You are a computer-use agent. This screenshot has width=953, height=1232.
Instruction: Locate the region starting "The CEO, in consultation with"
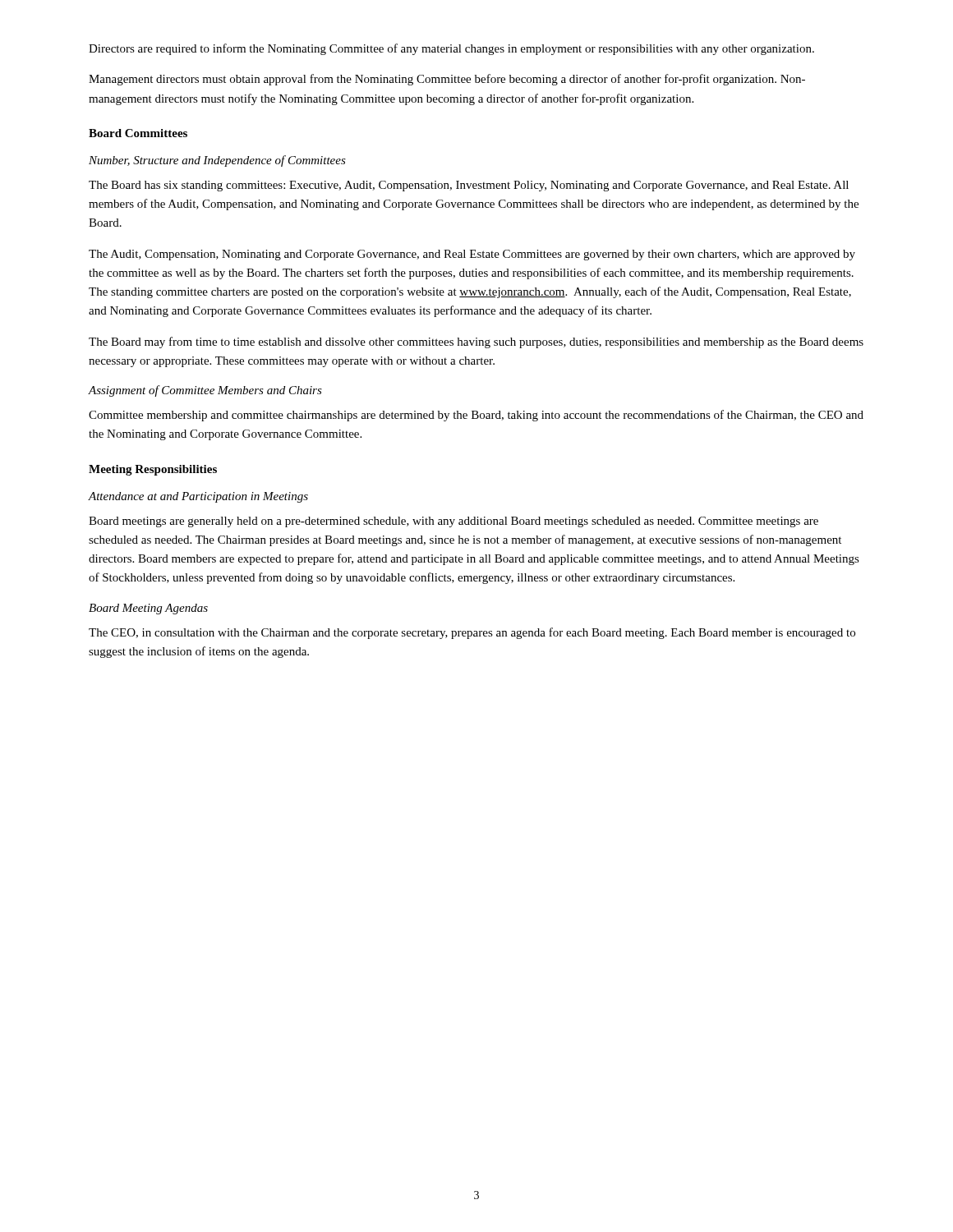coord(472,642)
